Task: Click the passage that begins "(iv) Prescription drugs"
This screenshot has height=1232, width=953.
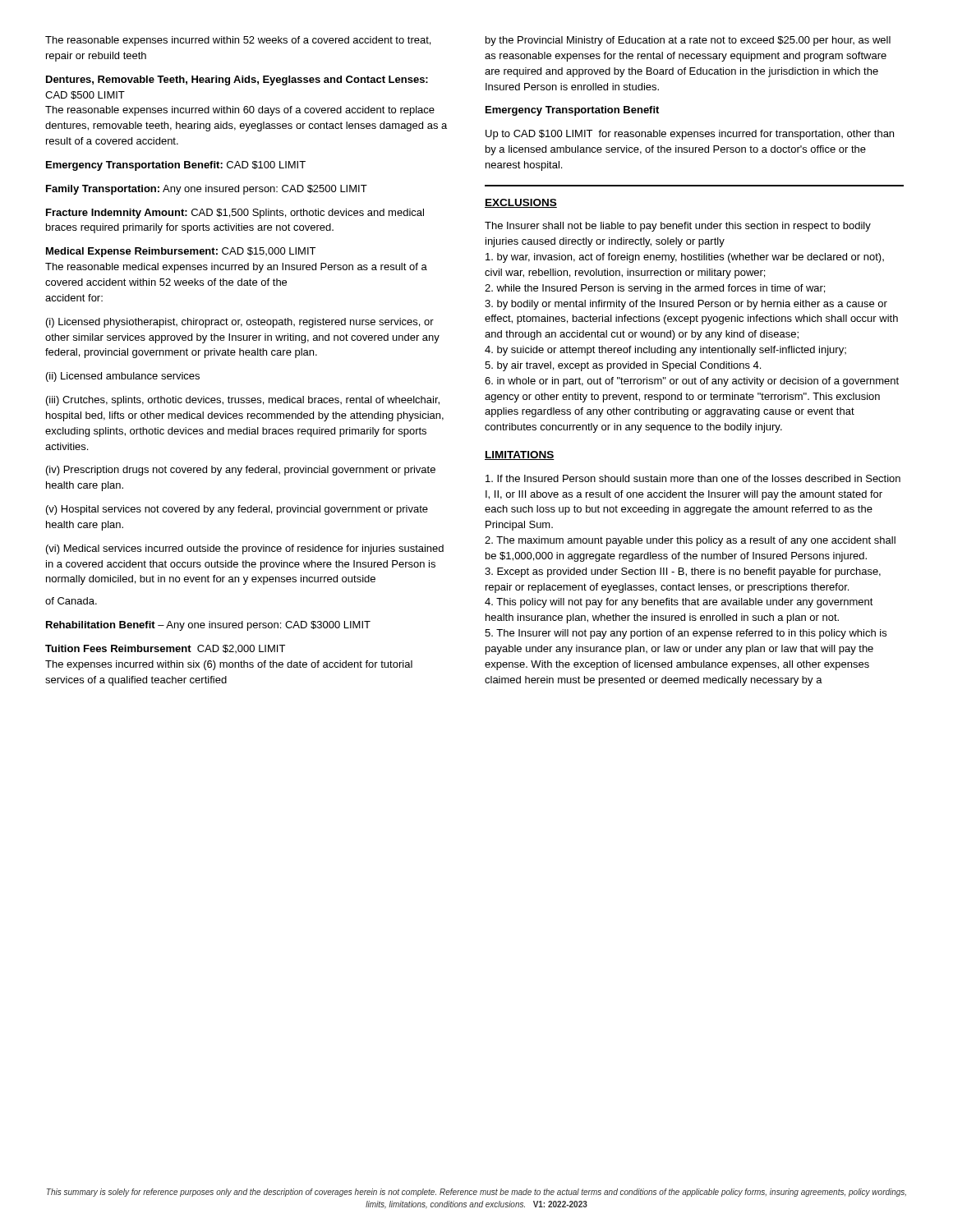Action: 246,478
